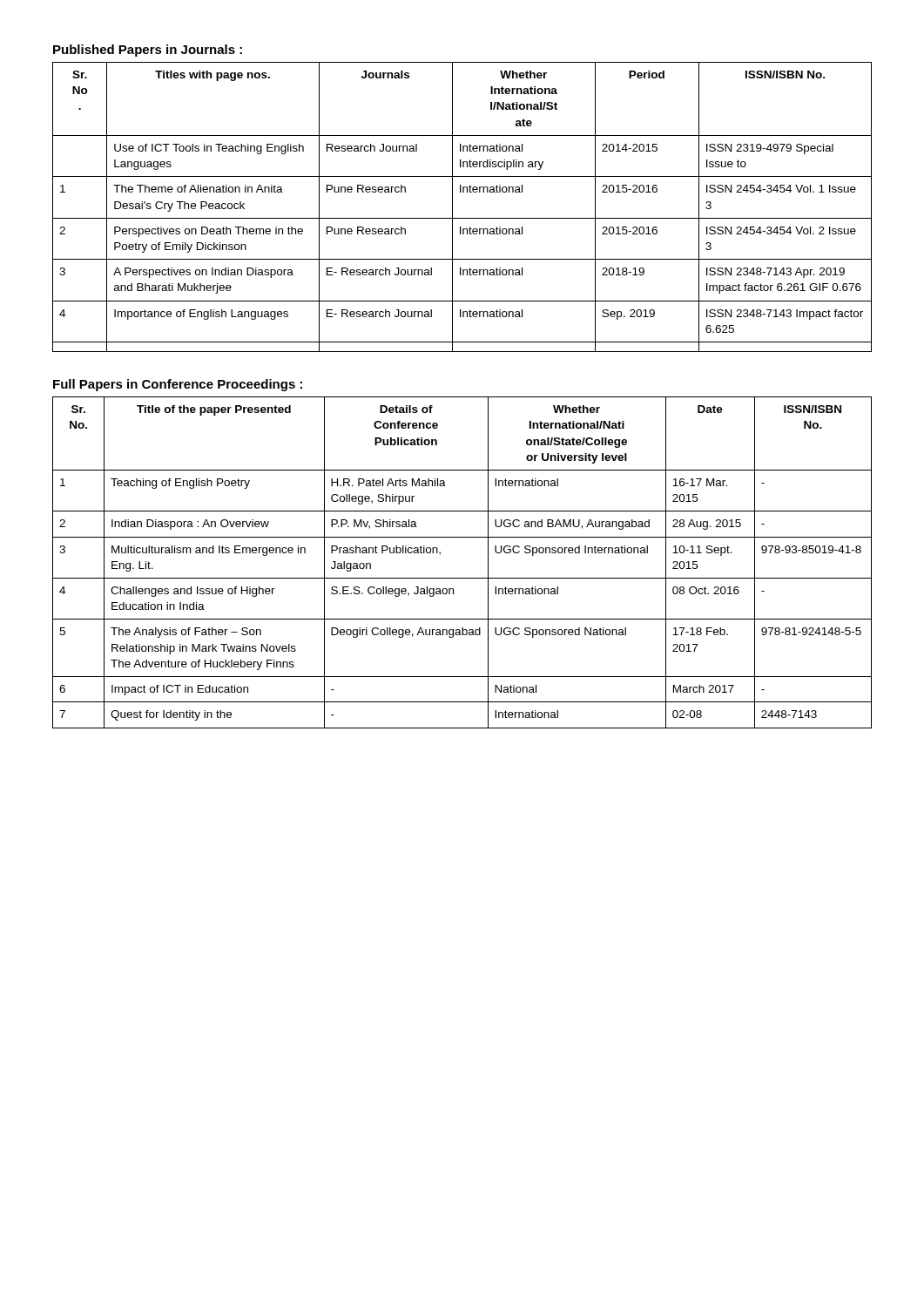Find the table that mentions "Deogiri College, Aurangabad"
This screenshot has width=924, height=1307.
[462, 562]
